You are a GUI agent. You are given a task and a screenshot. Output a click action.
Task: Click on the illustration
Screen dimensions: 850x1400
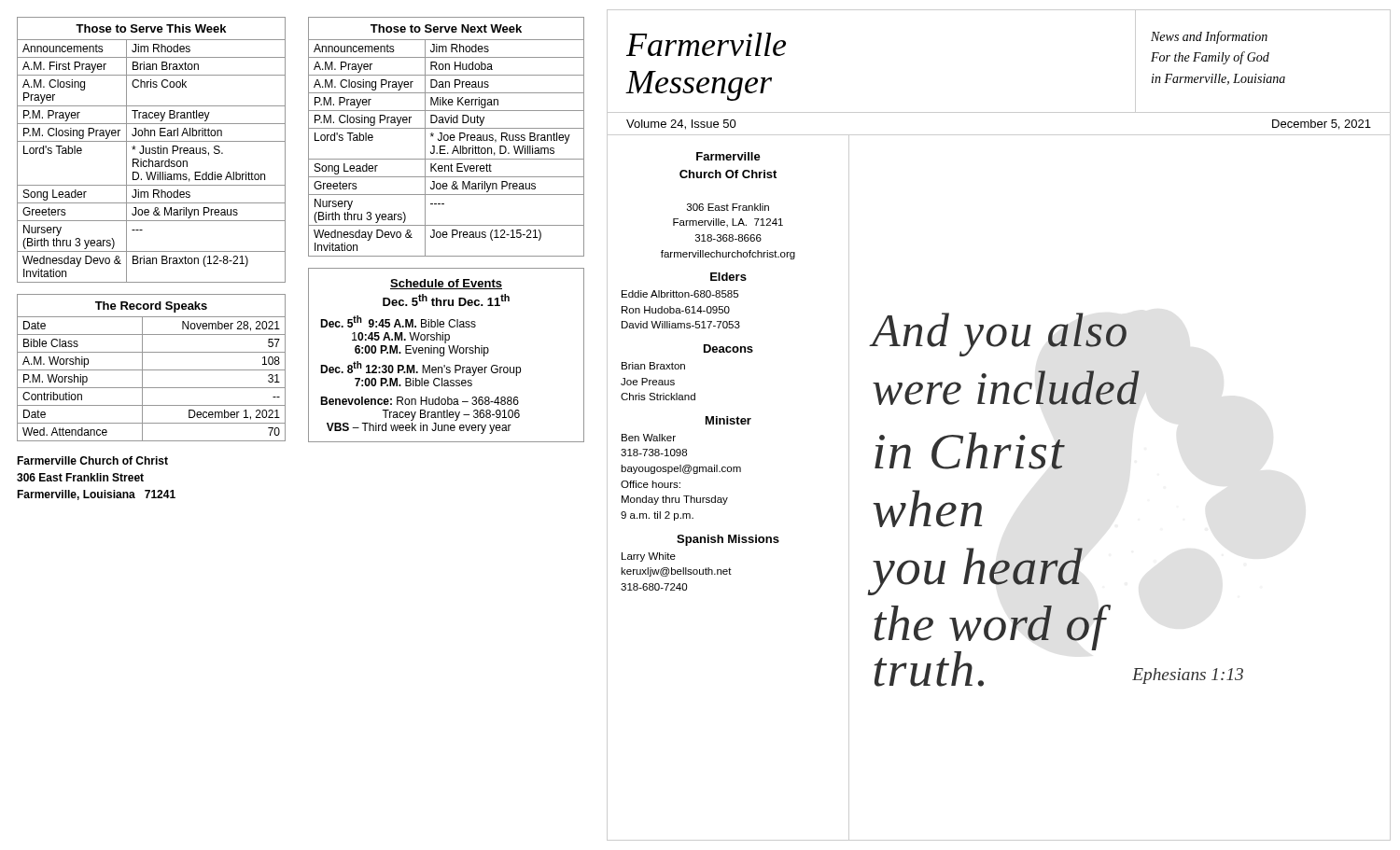[1120, 488]
